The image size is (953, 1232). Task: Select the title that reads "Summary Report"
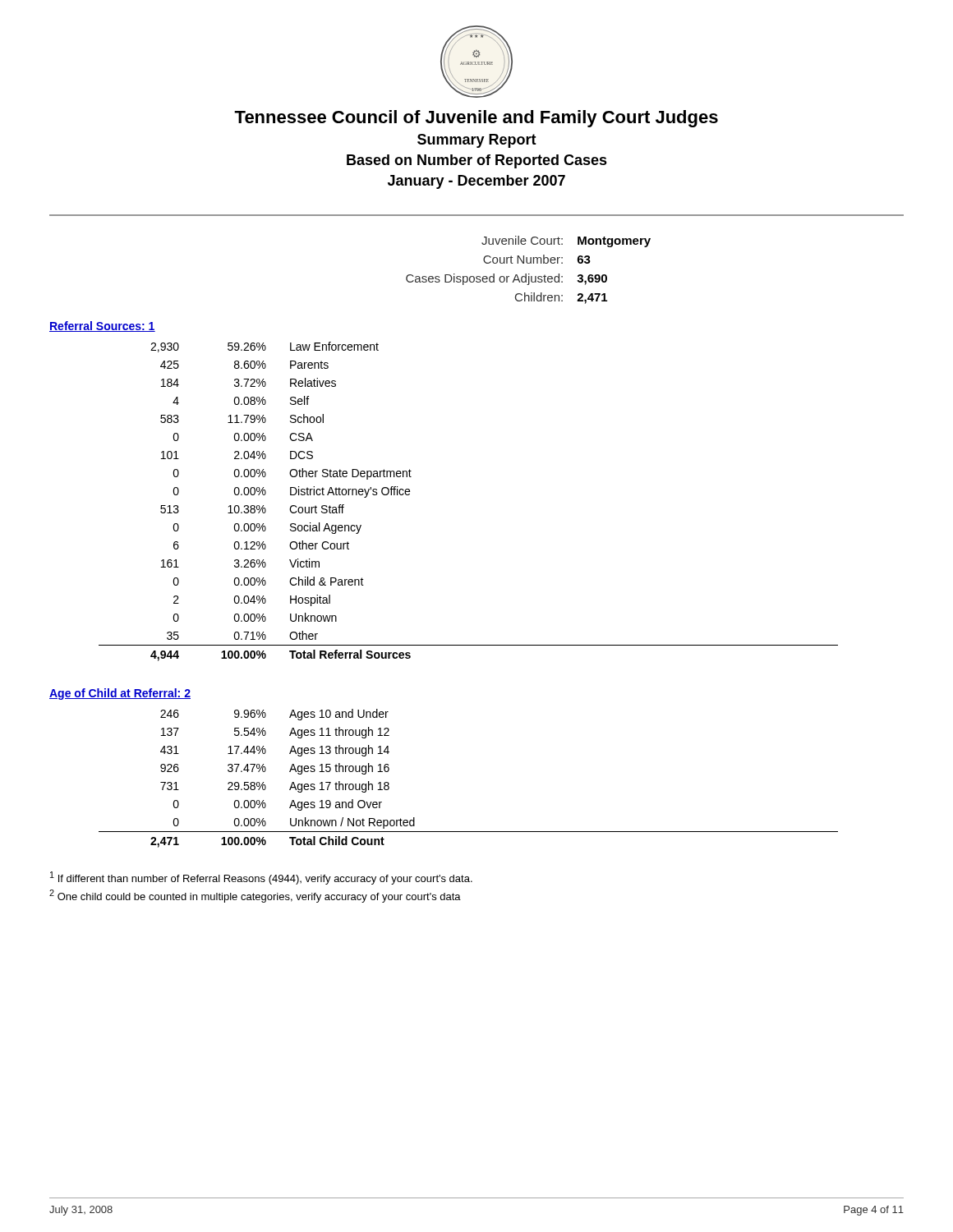tap(476, 140)
